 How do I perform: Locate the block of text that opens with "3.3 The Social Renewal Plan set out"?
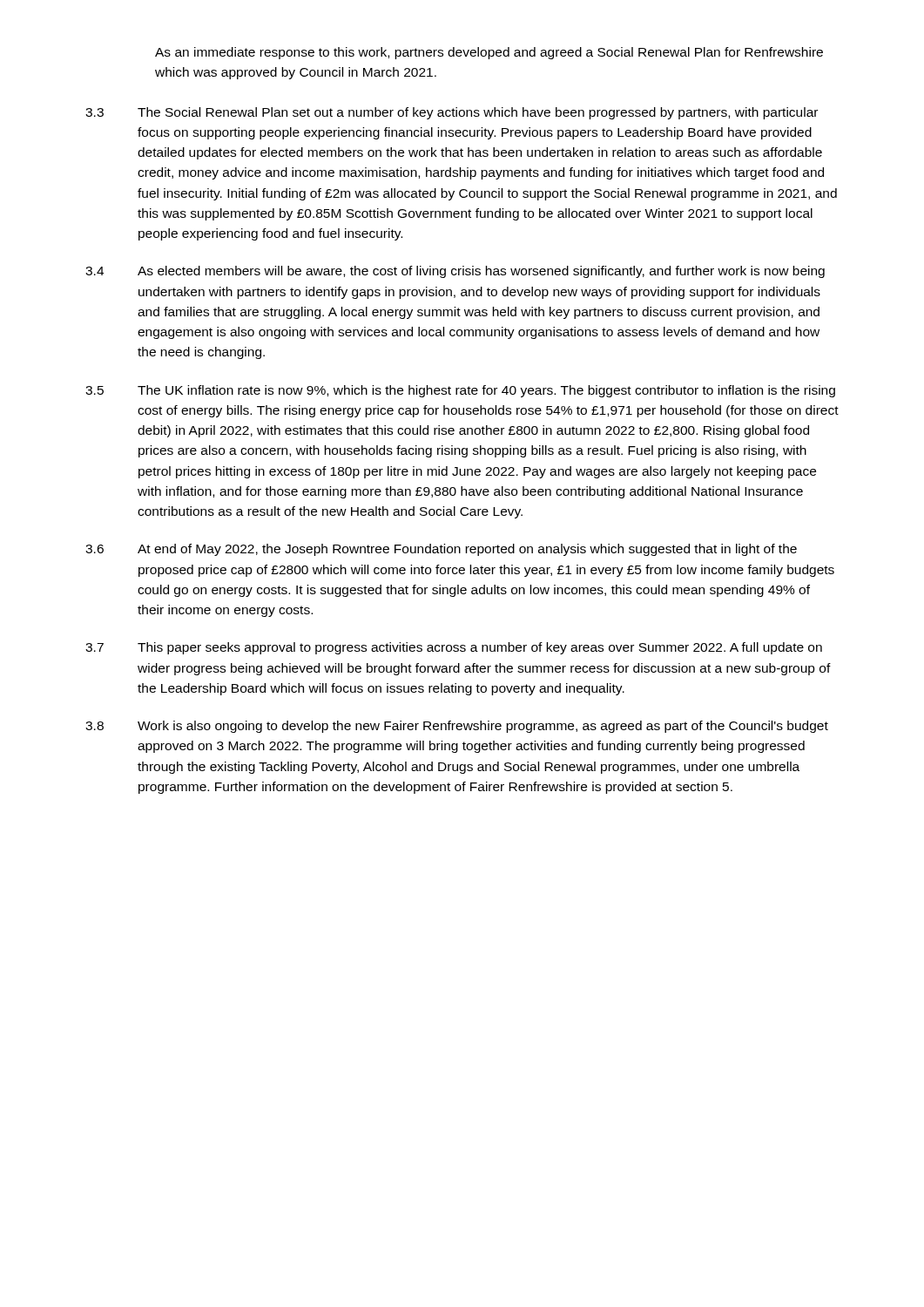(462, 172)
